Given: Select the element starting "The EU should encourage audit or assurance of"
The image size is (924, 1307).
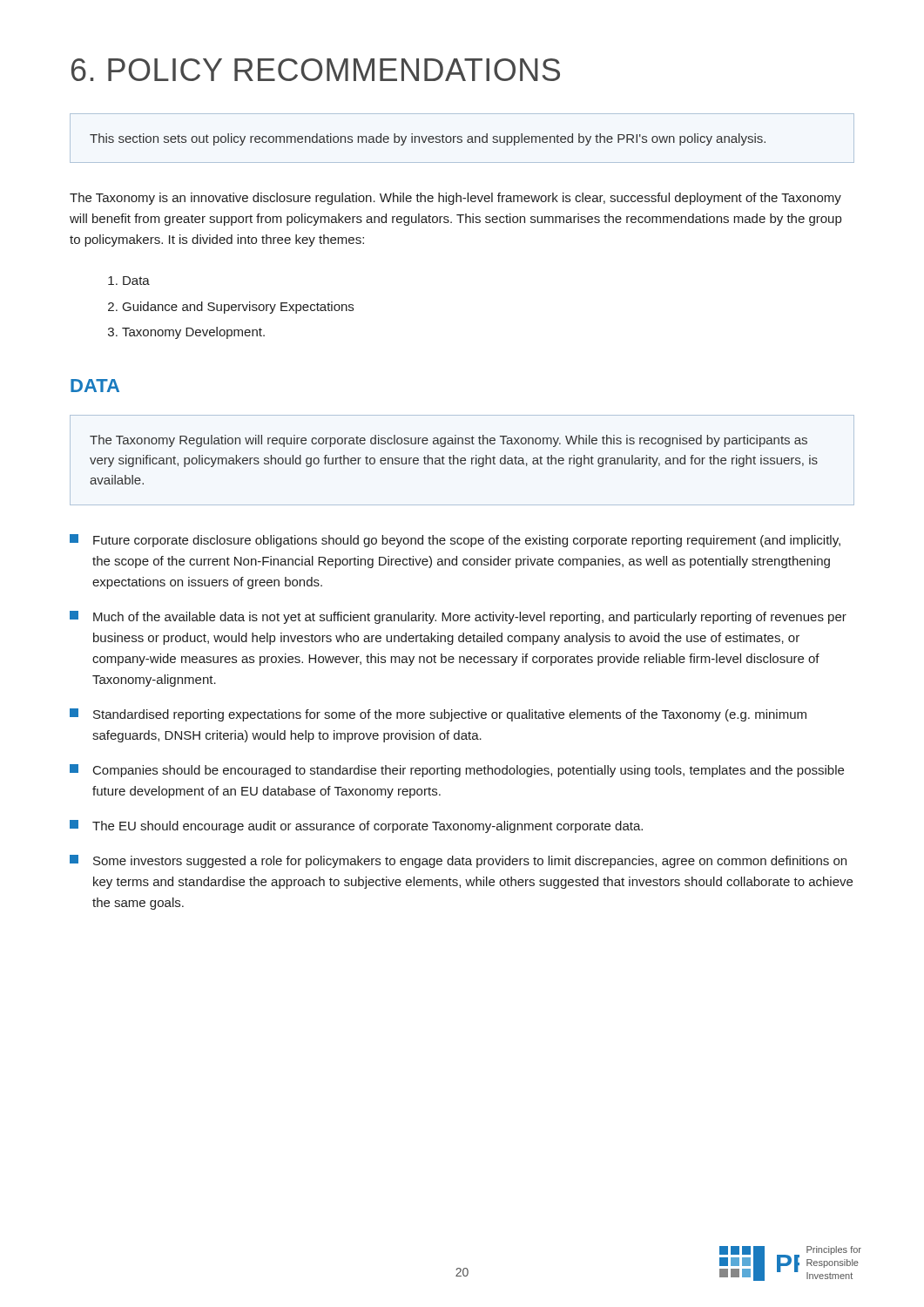Looking at the screenshot, I should [462, 826].
